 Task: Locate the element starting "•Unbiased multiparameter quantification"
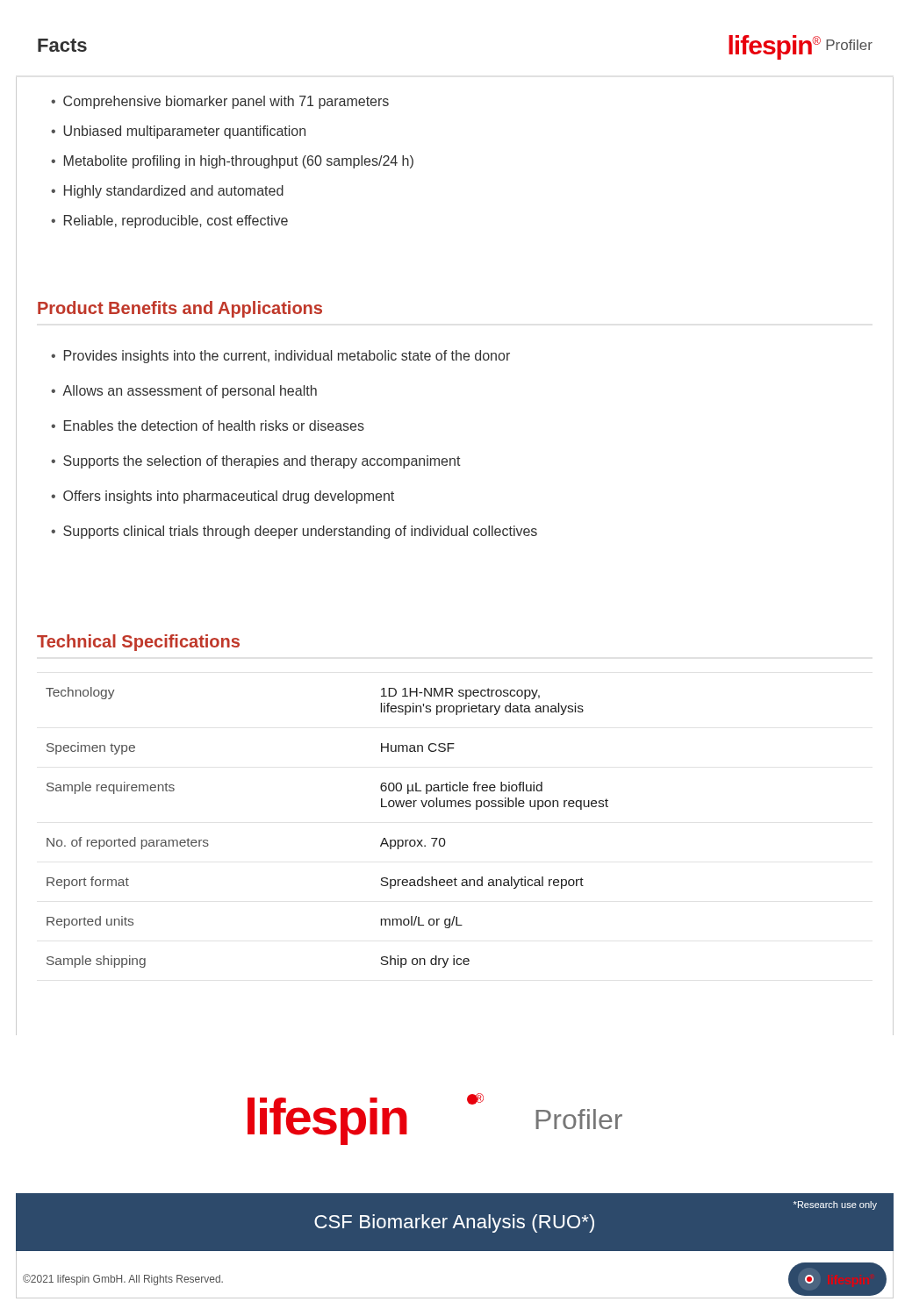tap(179, 131)
